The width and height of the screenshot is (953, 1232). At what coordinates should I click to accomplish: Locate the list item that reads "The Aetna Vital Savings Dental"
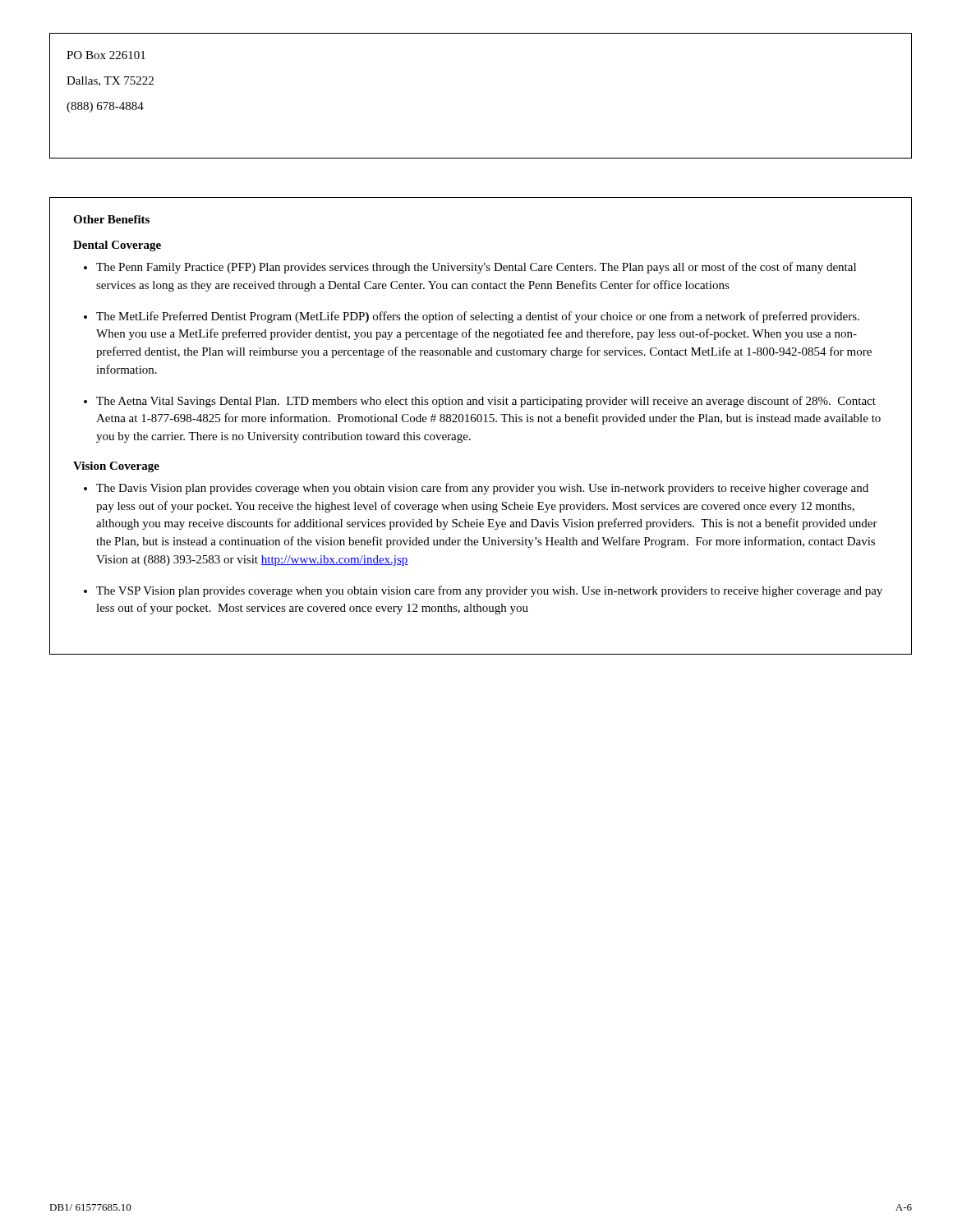click(489, 418)
